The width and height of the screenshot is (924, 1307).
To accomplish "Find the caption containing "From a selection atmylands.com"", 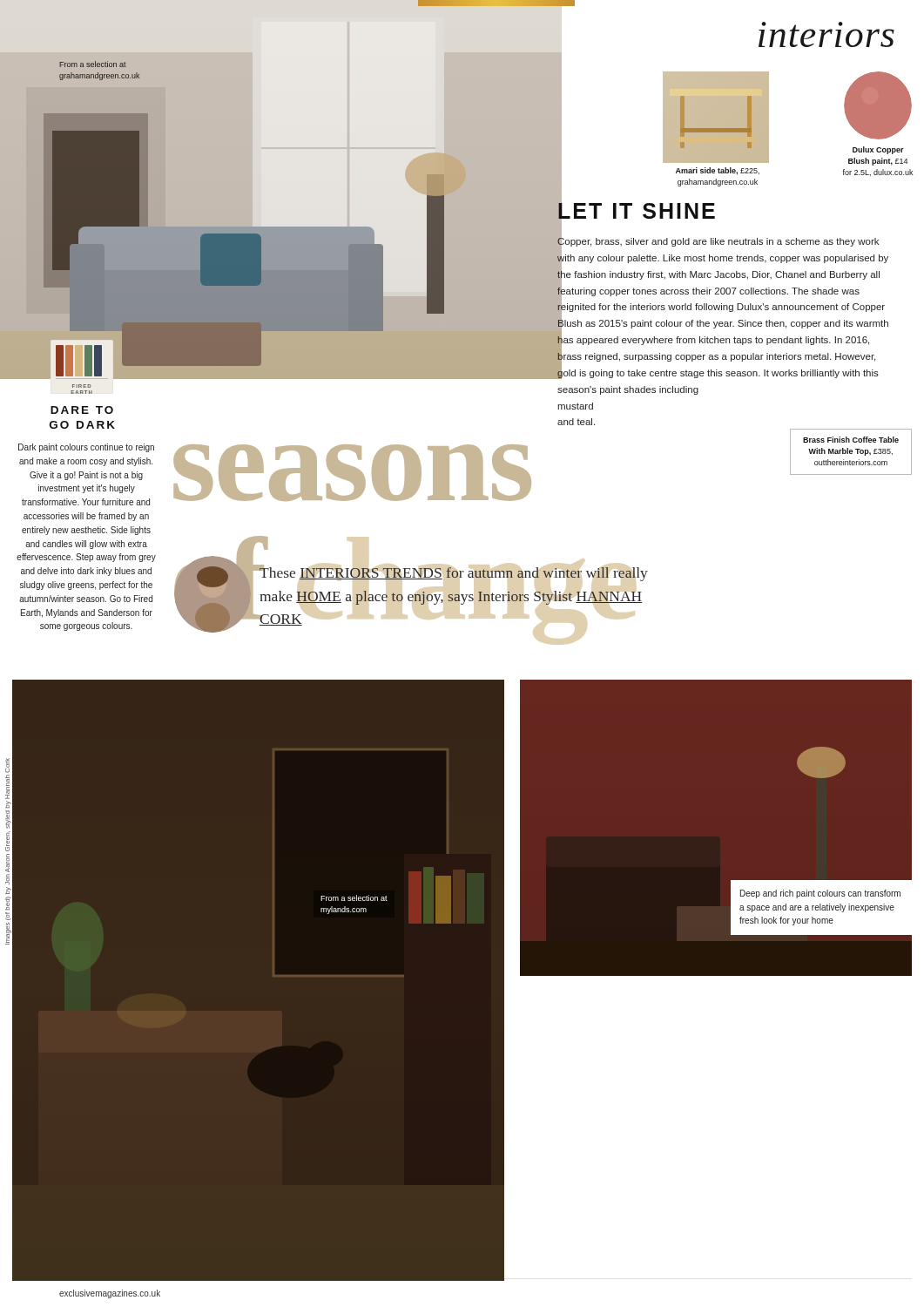I will tap(354, 904).
